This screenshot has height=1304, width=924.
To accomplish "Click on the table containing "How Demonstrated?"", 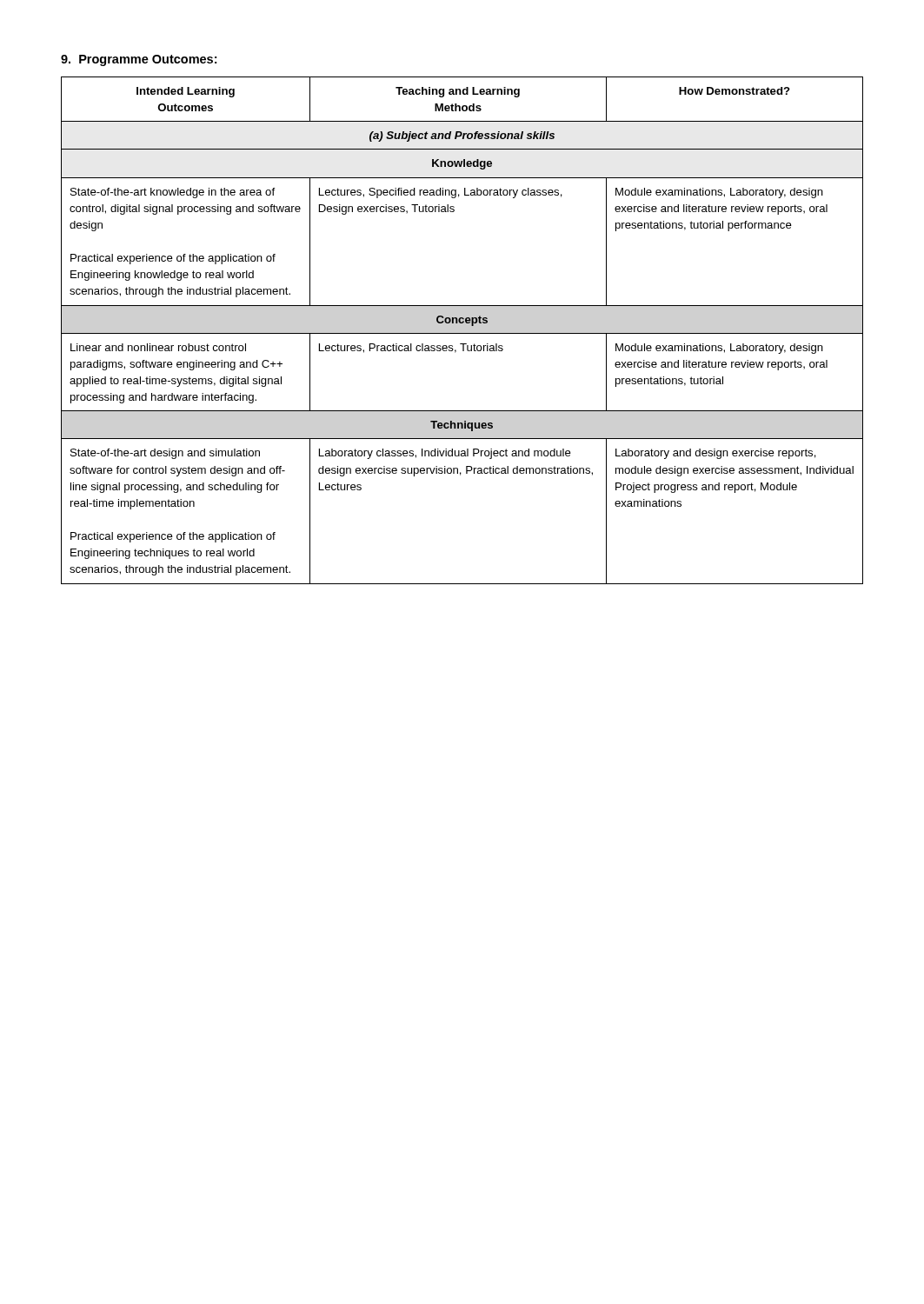I will pos(462,330).
